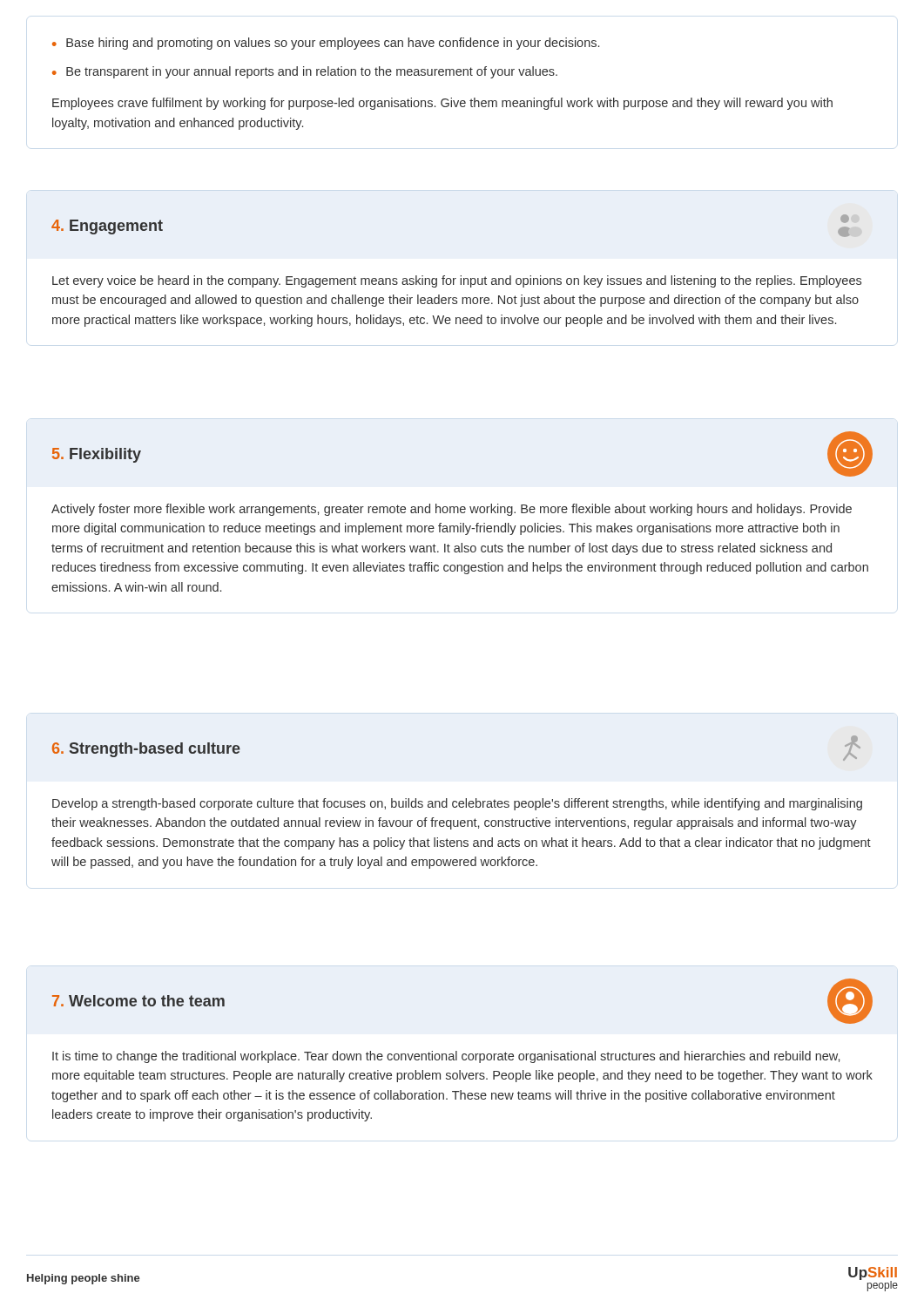The width and height of the screenshot is (924, 1307).
Task: Locate the block of text that opens with "Develop a strength-based corporate culture that focuses on,"
Action: tap(462, 833)
